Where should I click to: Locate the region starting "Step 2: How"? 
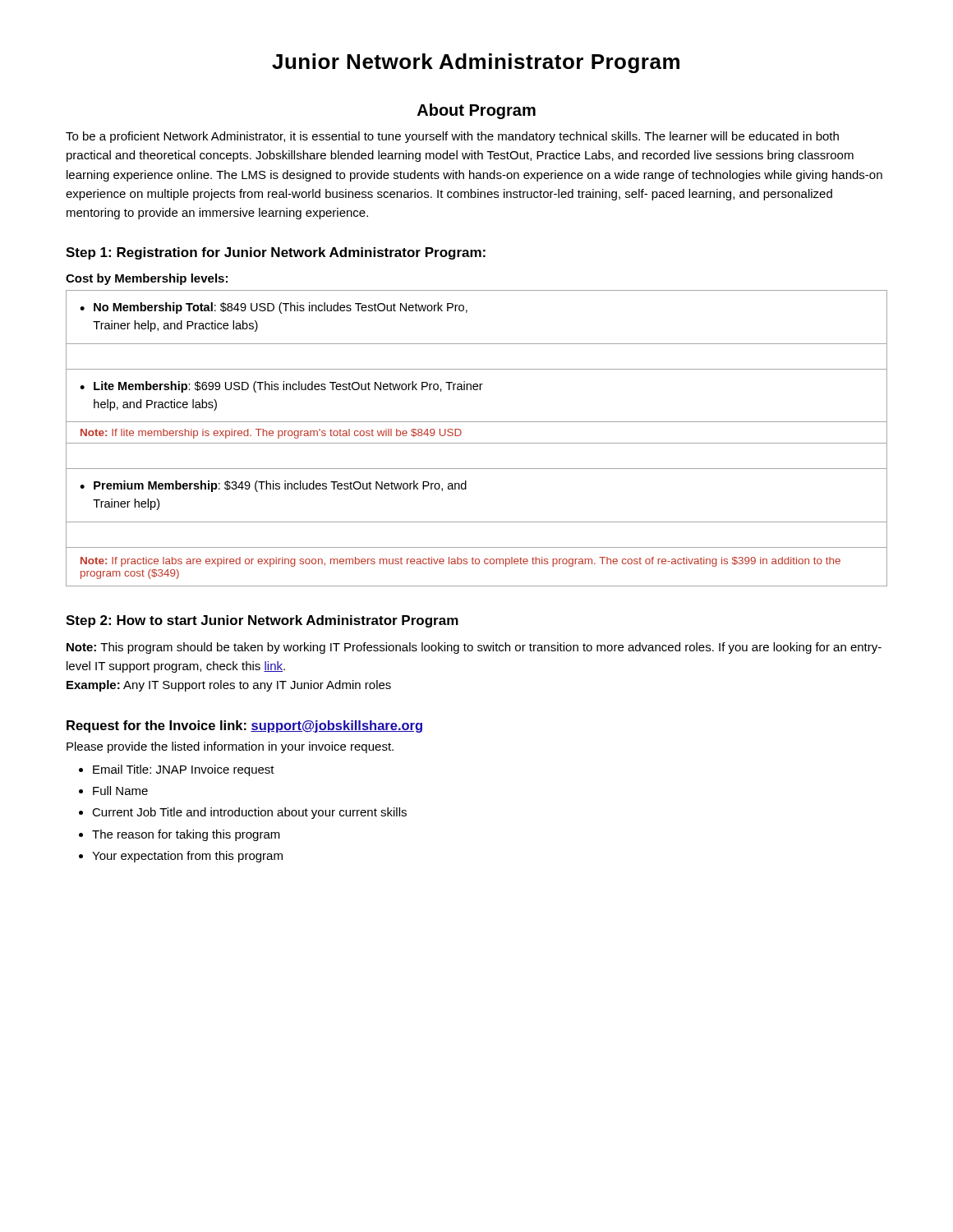(262, 620)
